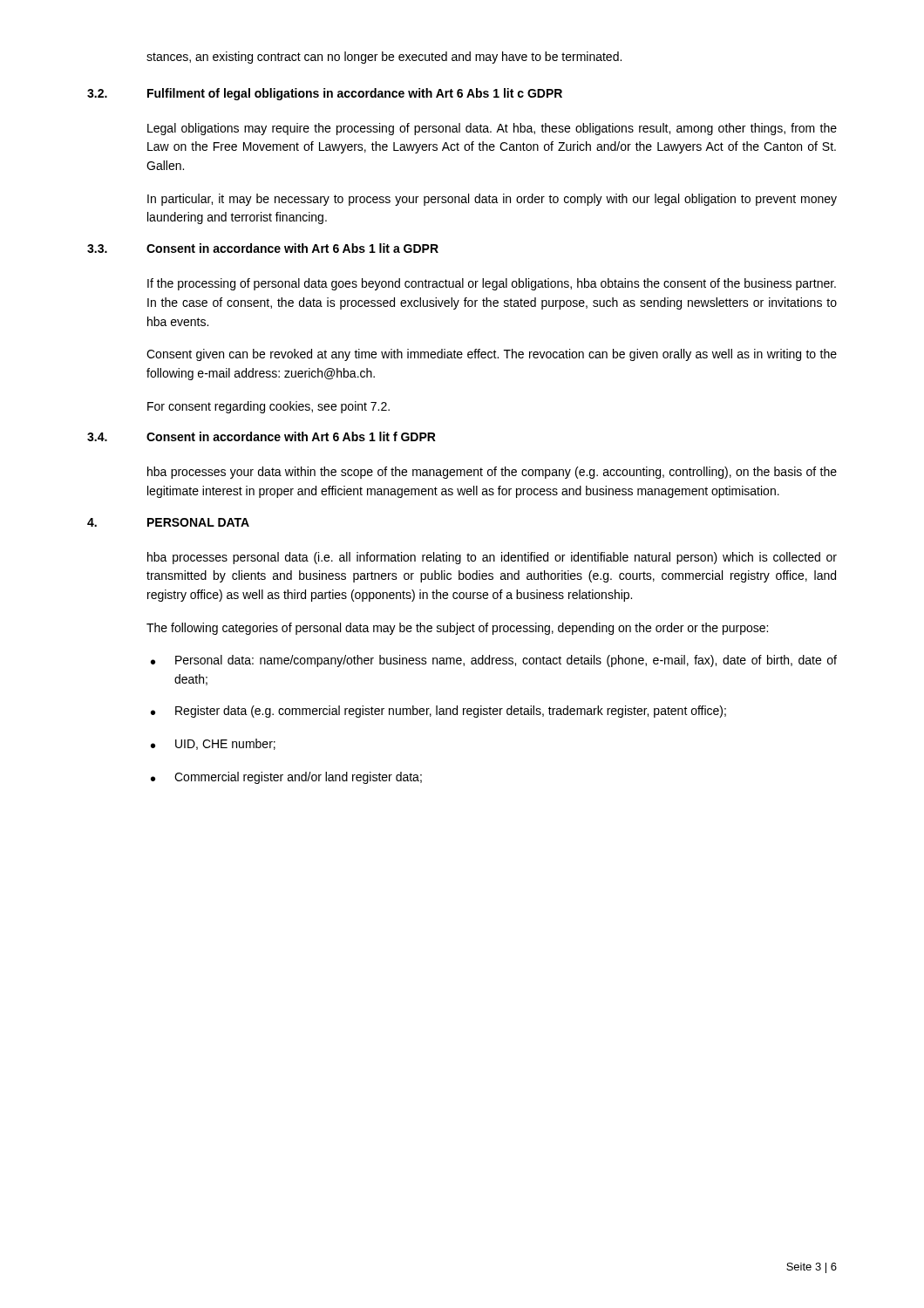Click on the block starting "• Register data (e.g. commercial register number, land"
This screenshot has width=924, height=1308.
click(x=492, y=712)
